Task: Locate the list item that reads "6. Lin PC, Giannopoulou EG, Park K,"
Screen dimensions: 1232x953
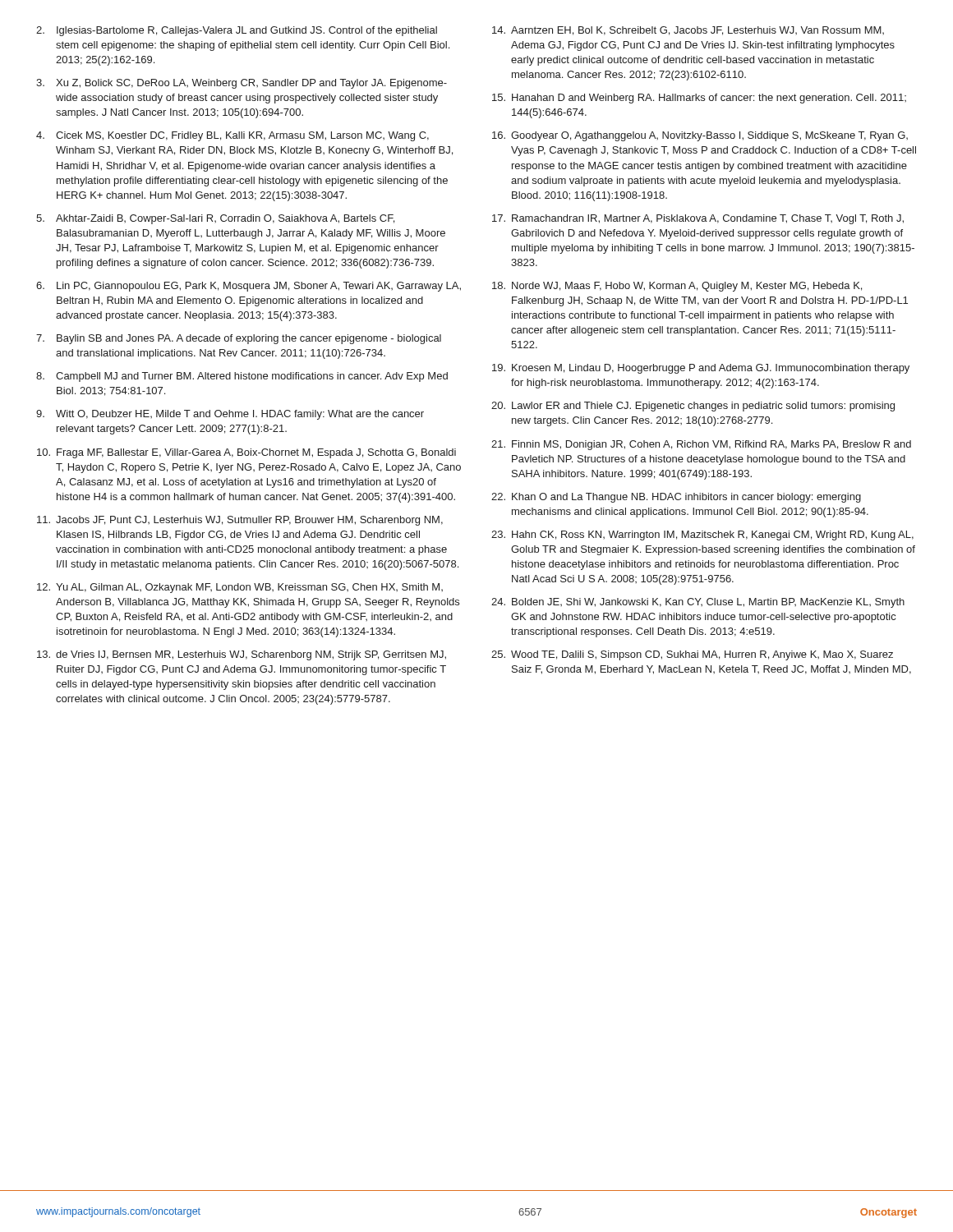Action: point(249,301)
